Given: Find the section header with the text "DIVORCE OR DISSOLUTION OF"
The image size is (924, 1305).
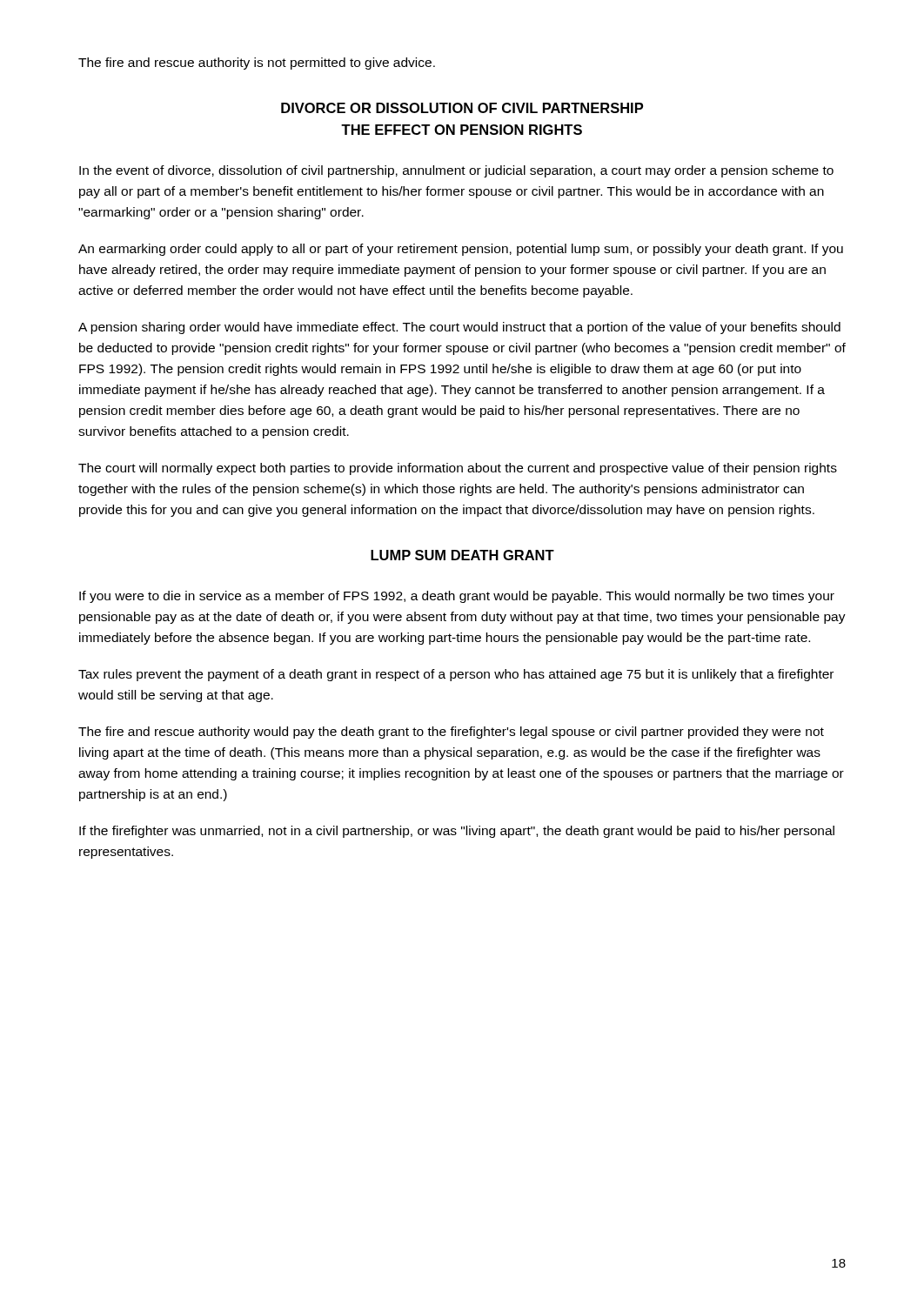Looking at the screenshot, I should point(462,119).
